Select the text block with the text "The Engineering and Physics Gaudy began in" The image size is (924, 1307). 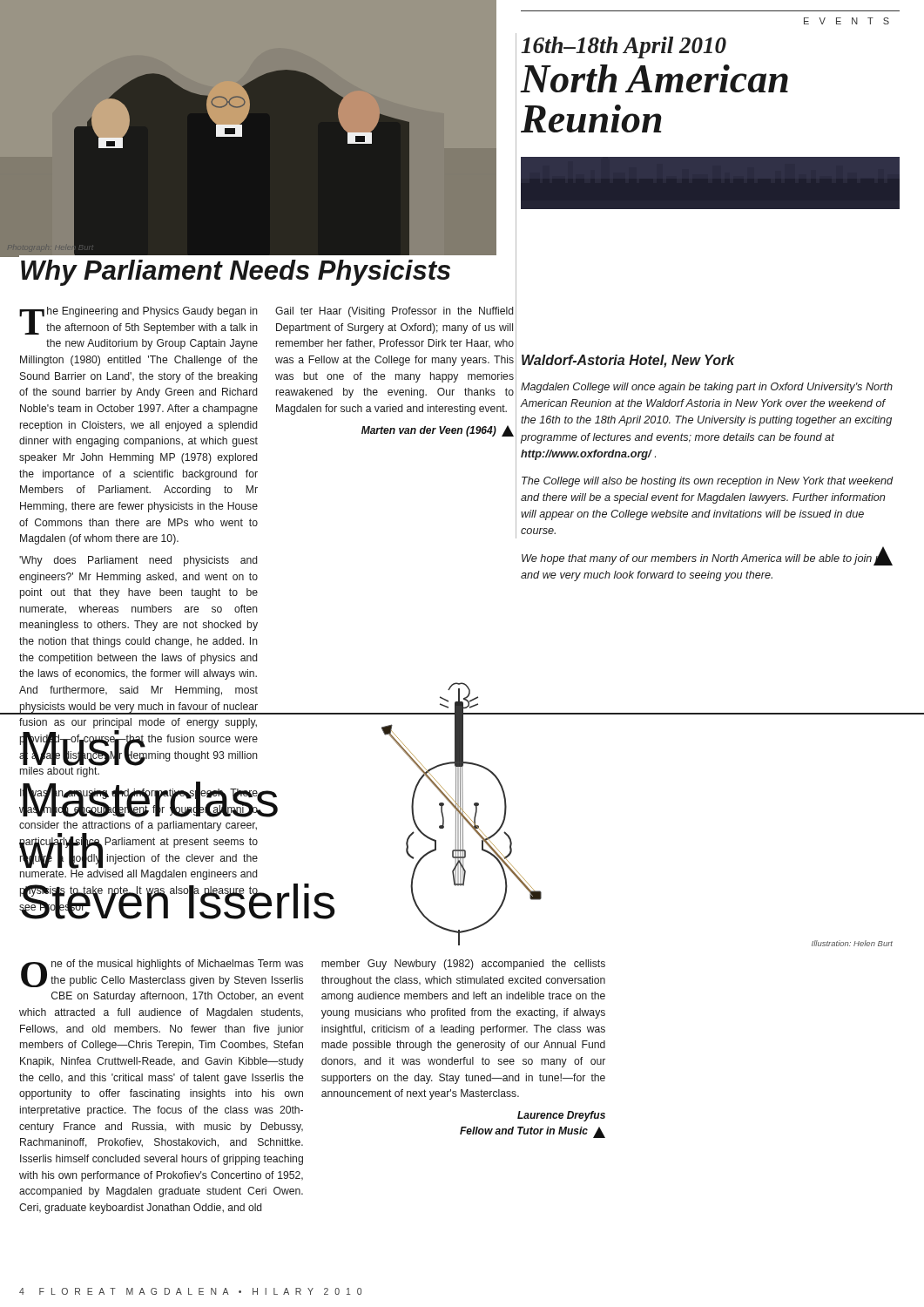tap(138, 609)
